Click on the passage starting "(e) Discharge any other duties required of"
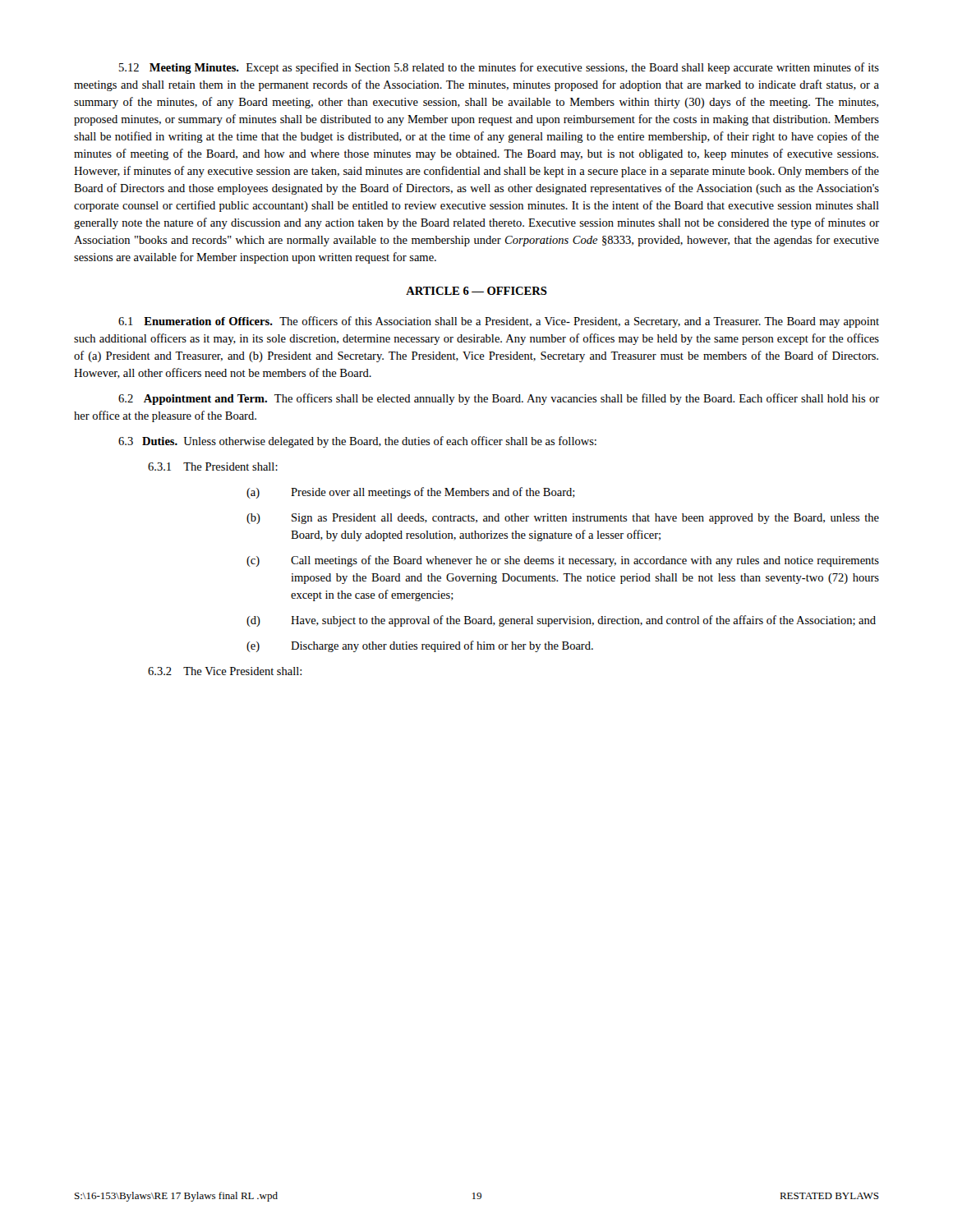Image resolution: width=953 pixels, height=1232 pixels. [563, 646]
